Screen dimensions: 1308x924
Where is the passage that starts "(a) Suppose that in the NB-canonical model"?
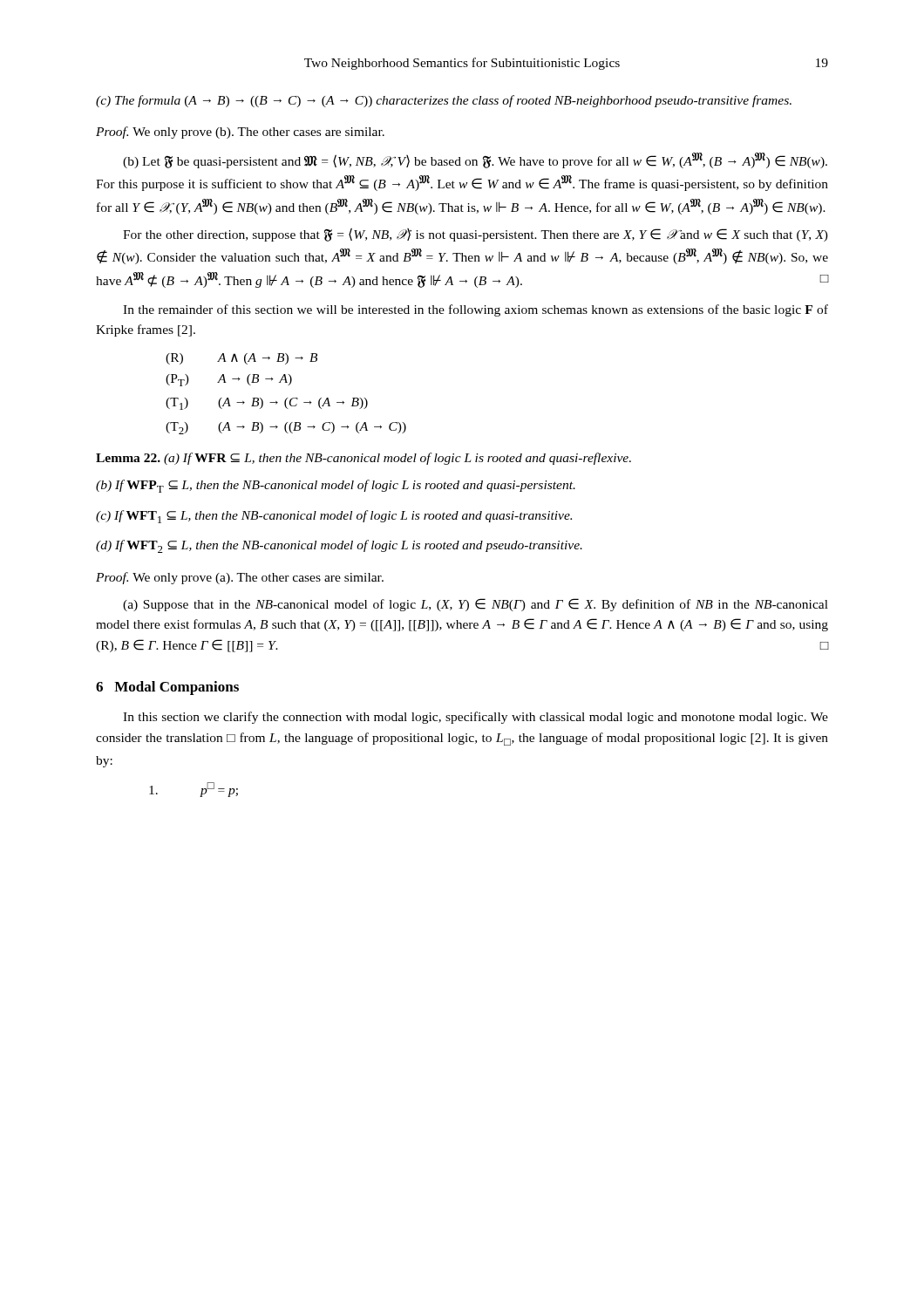pyautogui.click(x=462, y=626)
